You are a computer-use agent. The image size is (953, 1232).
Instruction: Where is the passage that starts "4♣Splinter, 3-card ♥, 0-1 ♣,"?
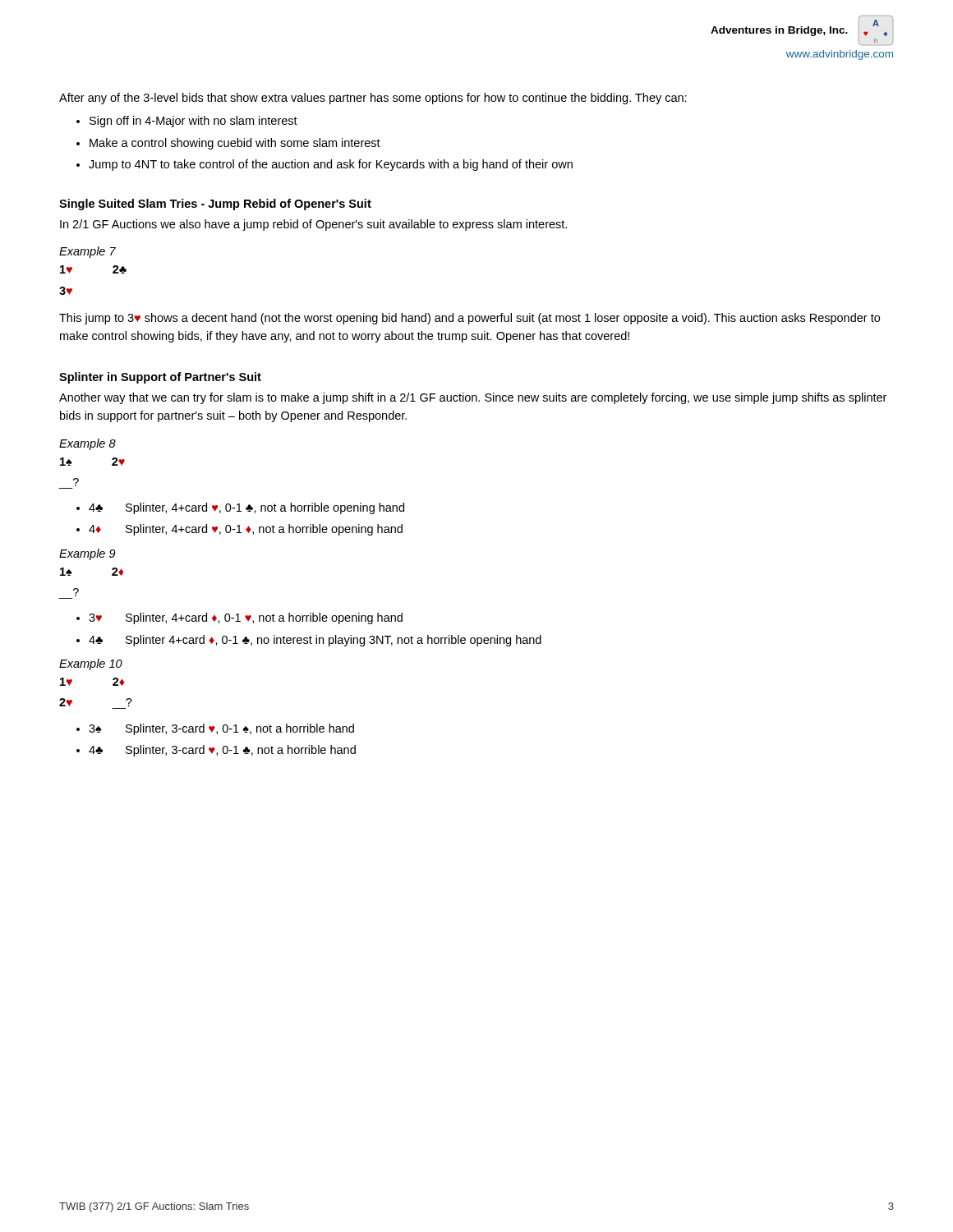tap(223, 750)
